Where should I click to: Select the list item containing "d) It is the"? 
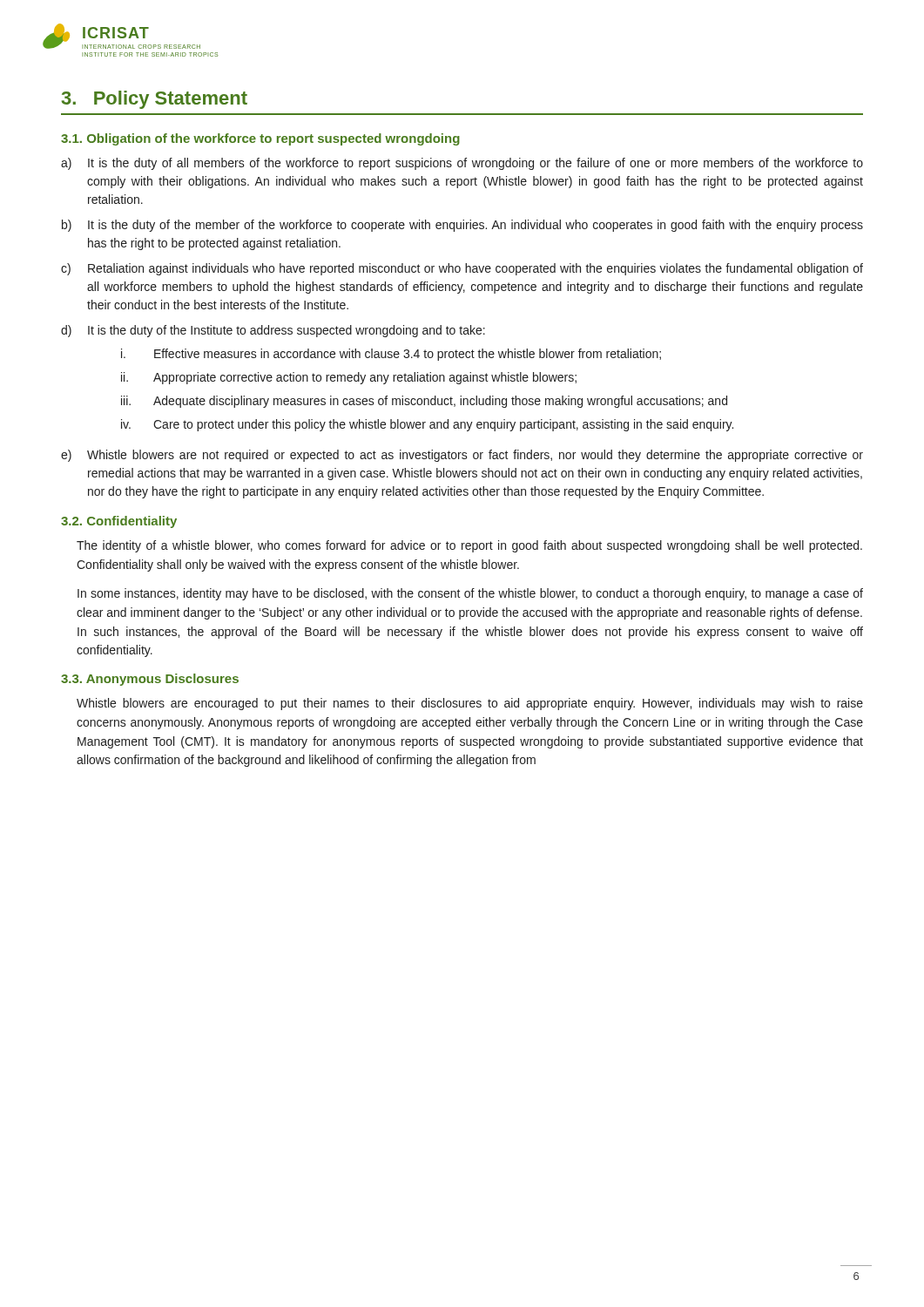click(x=462, y=380)
